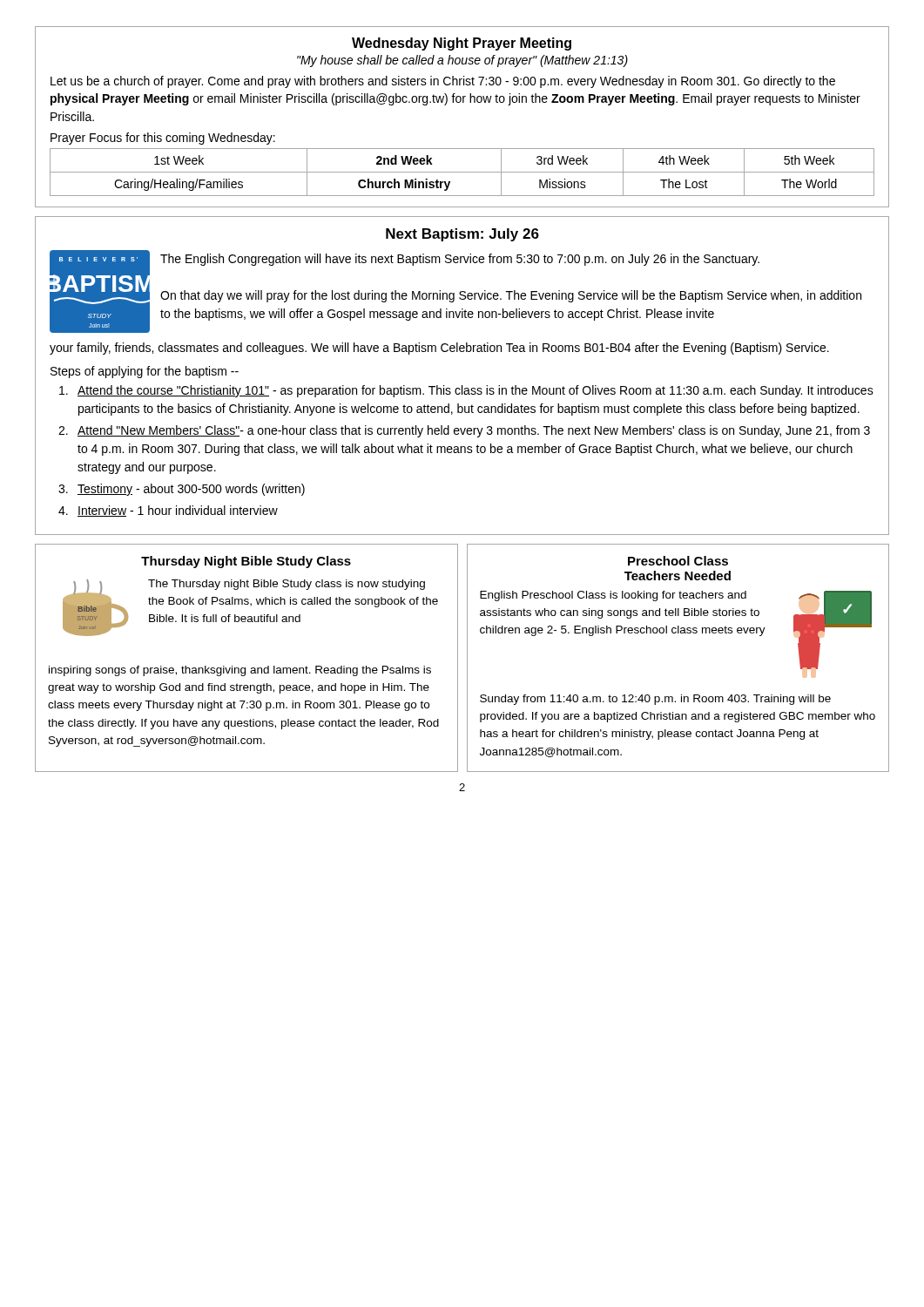Navigate to the passage starting "Wednesday Night Prayer Meeting"
This screenshot has height=1307, width=924.
point(462,43)
